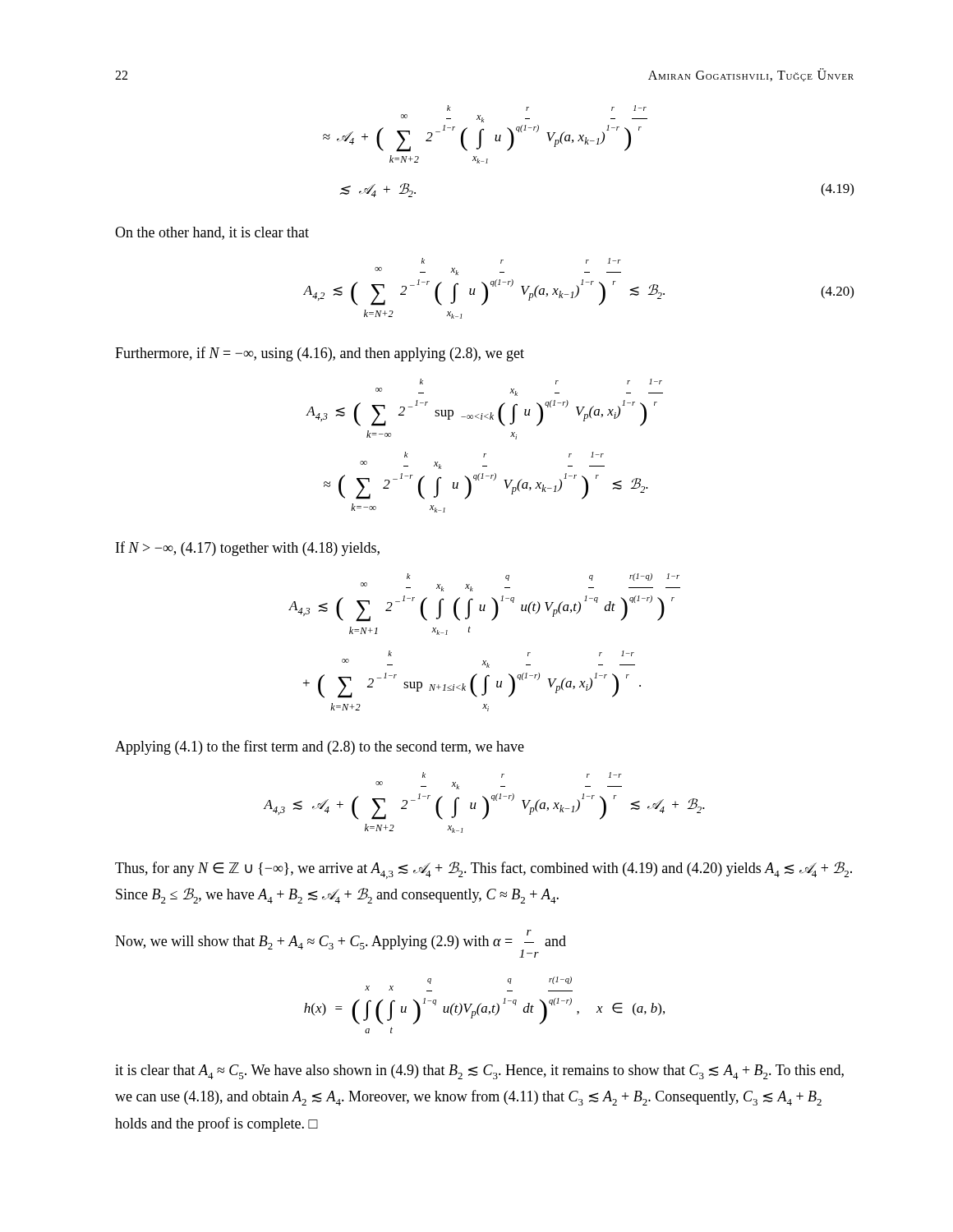Where is the formula that starts "A4,2 ≲ ( ∞ ∑ k=N+2 2−k1−r"?
The width and height of the screenshot is (953, 1232).
pyautogui.click(x=579, y=292)
